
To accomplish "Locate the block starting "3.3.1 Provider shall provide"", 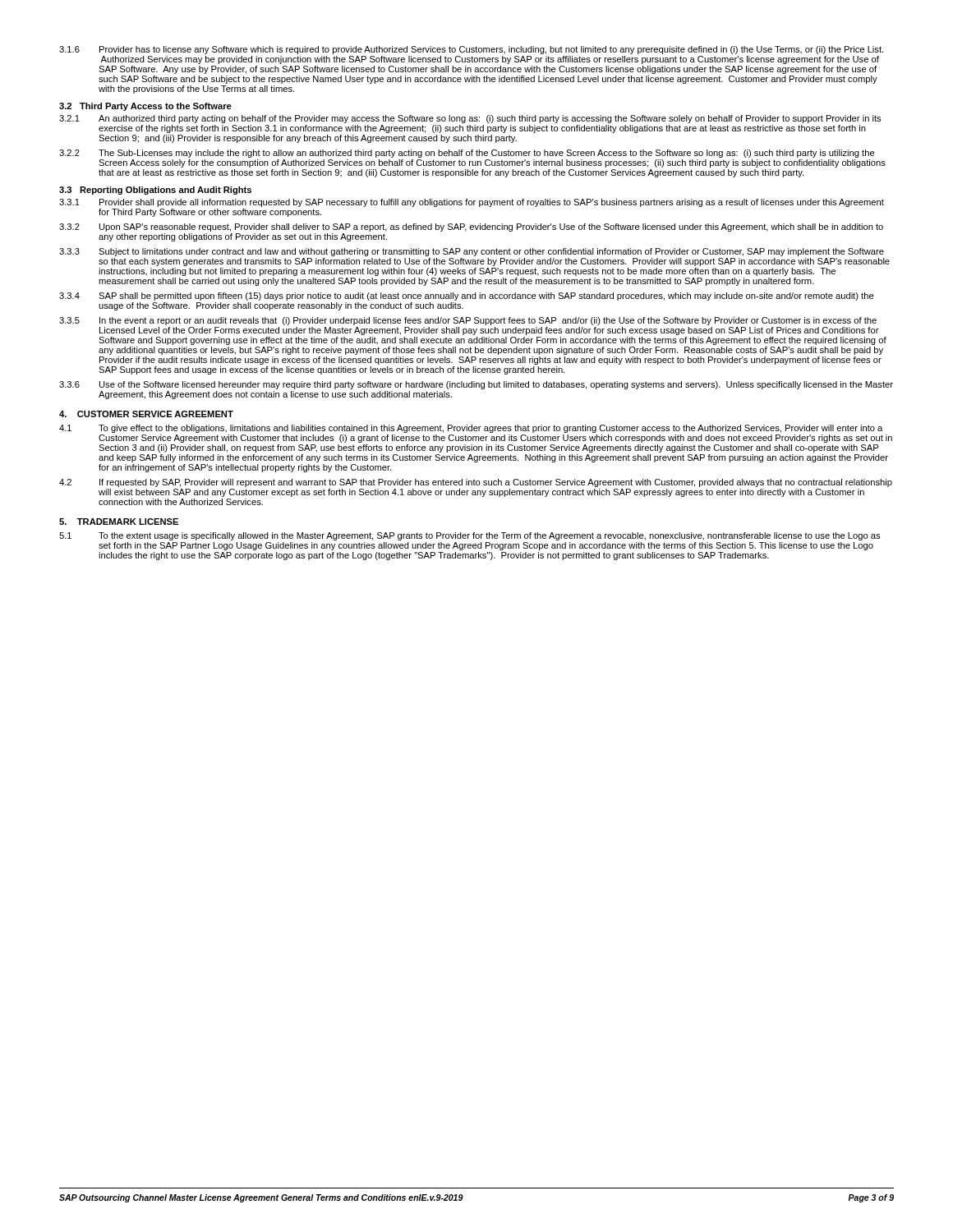I will point(476,207).
